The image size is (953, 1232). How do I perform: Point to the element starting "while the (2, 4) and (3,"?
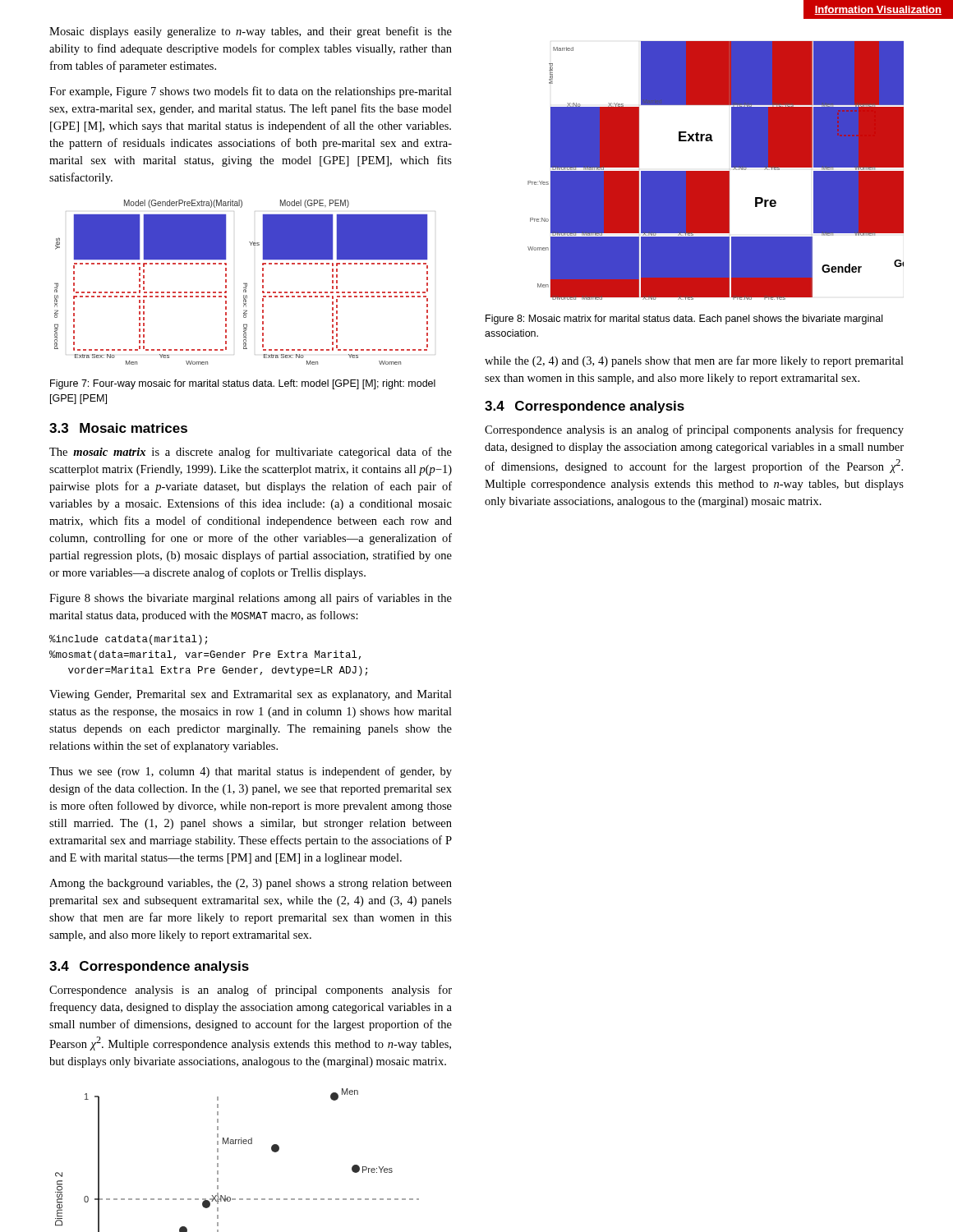[694, 370]
